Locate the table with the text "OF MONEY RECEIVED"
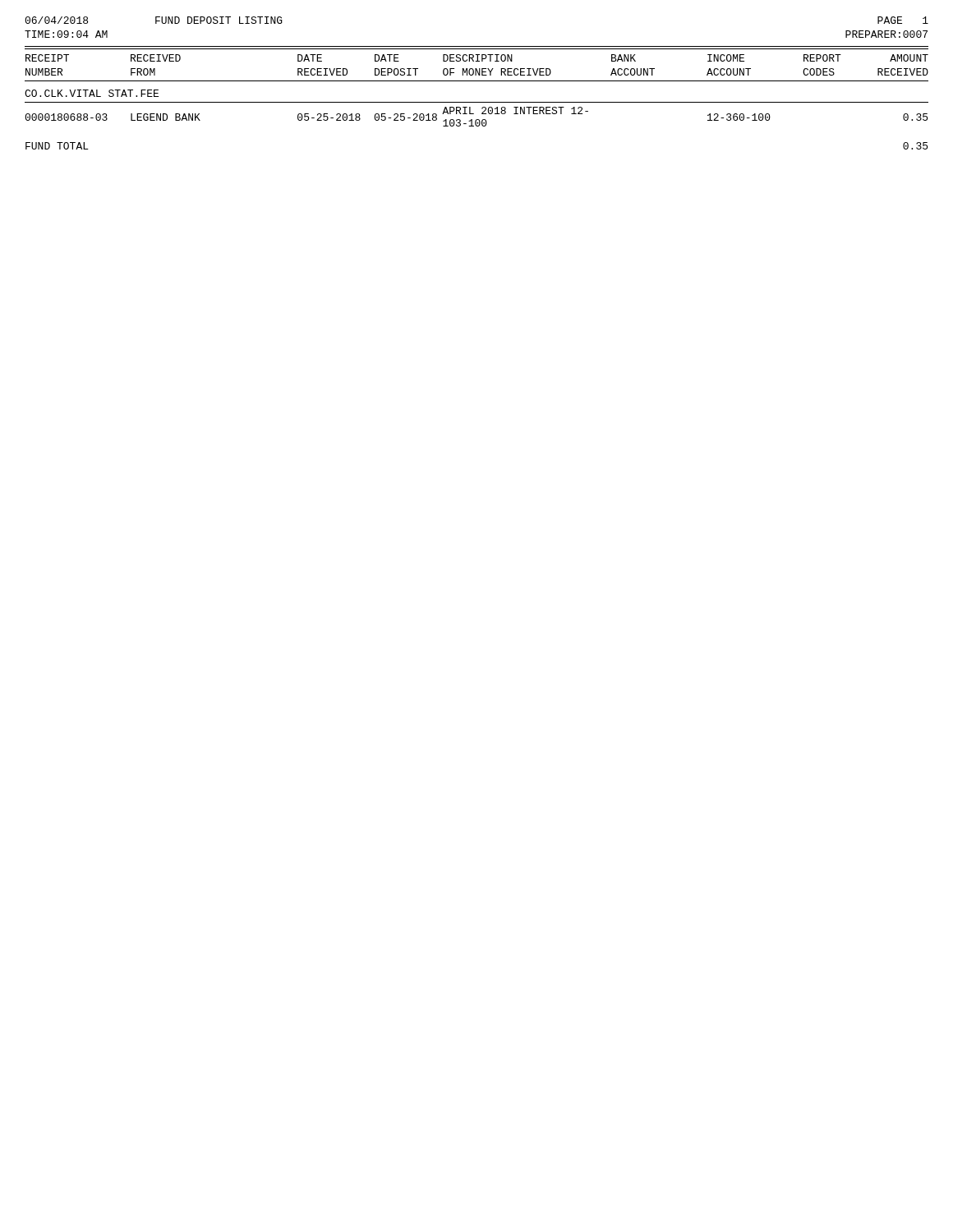953x1232 pixels. coord(476,101)
